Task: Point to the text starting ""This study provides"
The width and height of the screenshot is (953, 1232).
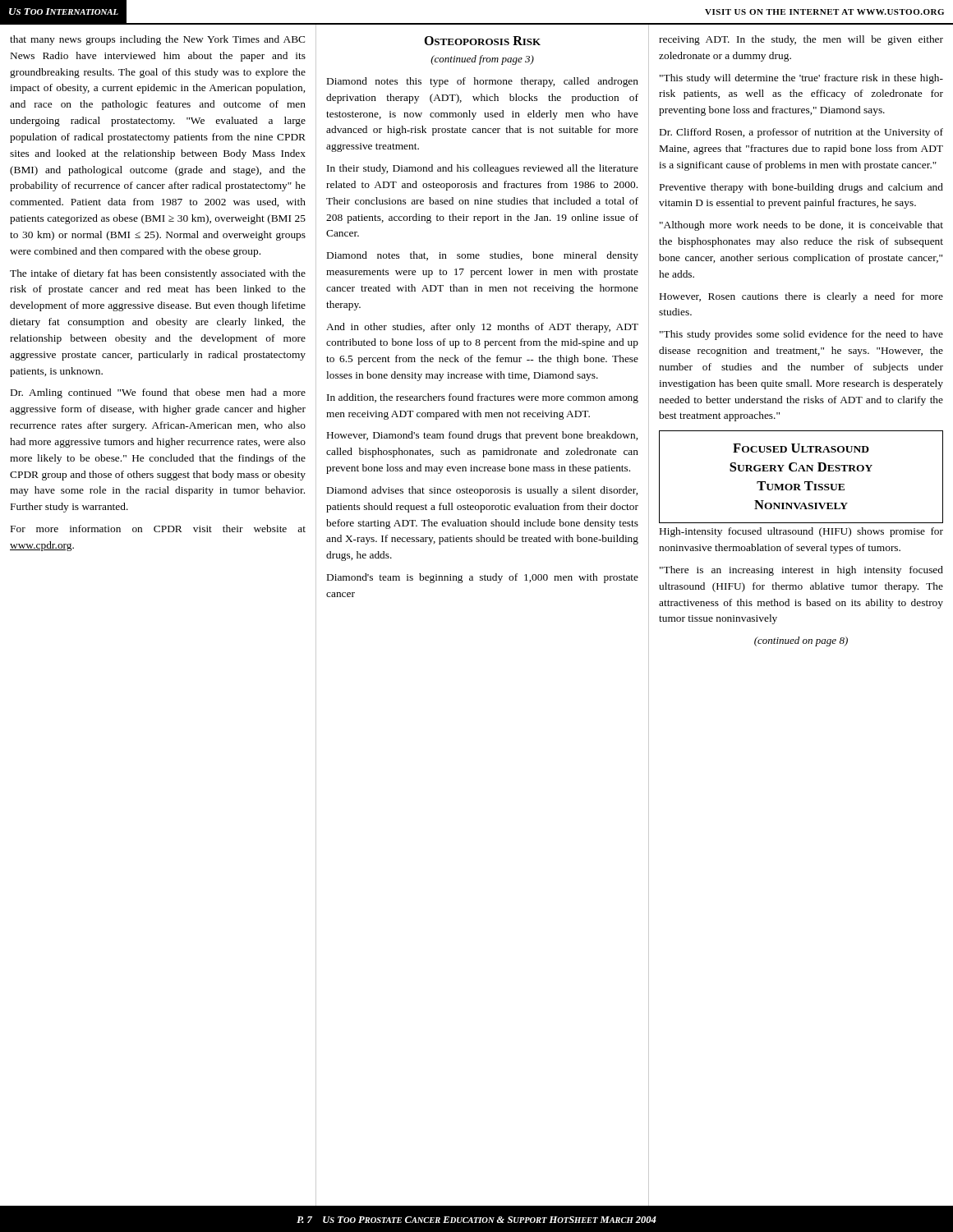Action: point(801,375)
